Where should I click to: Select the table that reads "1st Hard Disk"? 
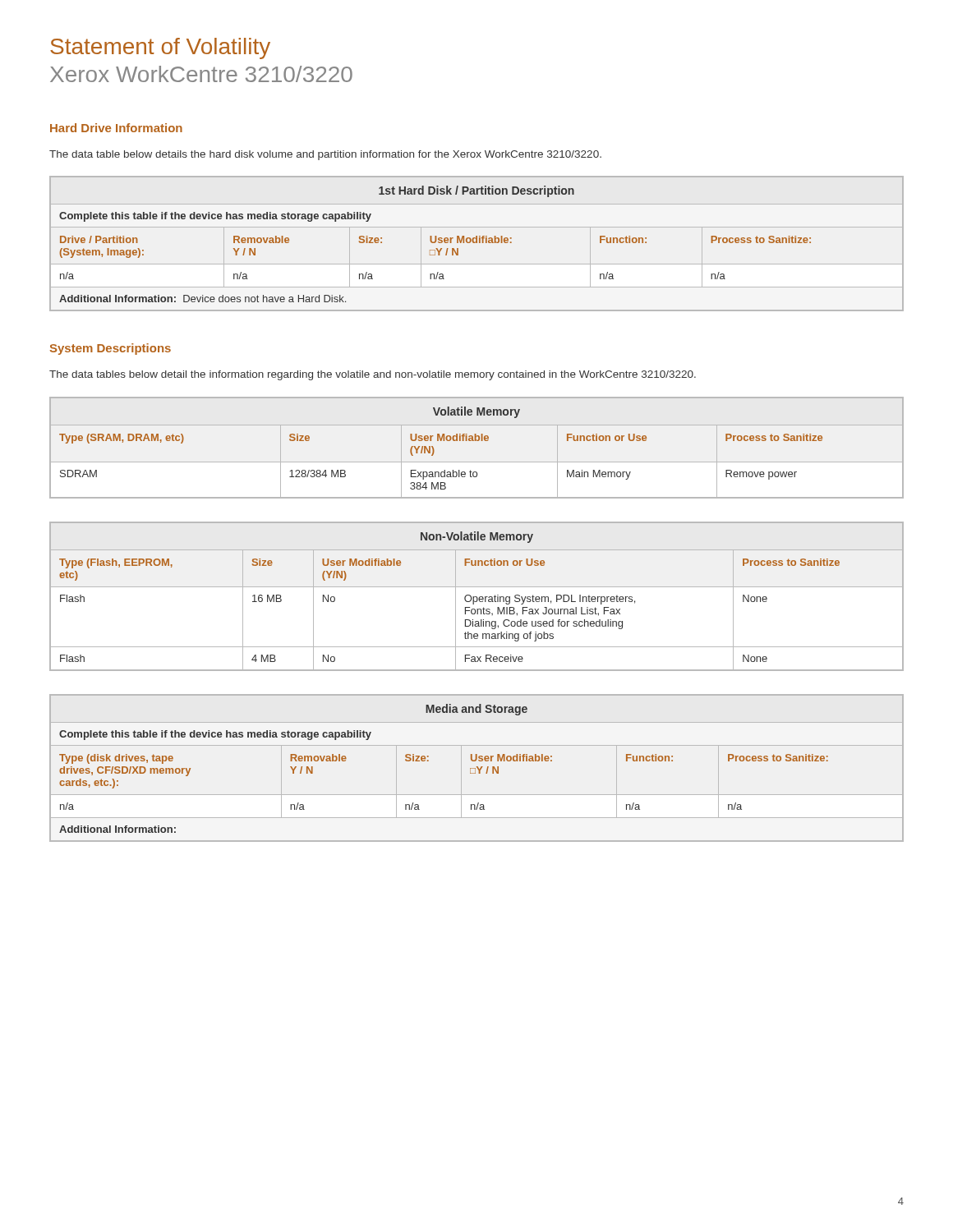[x=476, y=244]
